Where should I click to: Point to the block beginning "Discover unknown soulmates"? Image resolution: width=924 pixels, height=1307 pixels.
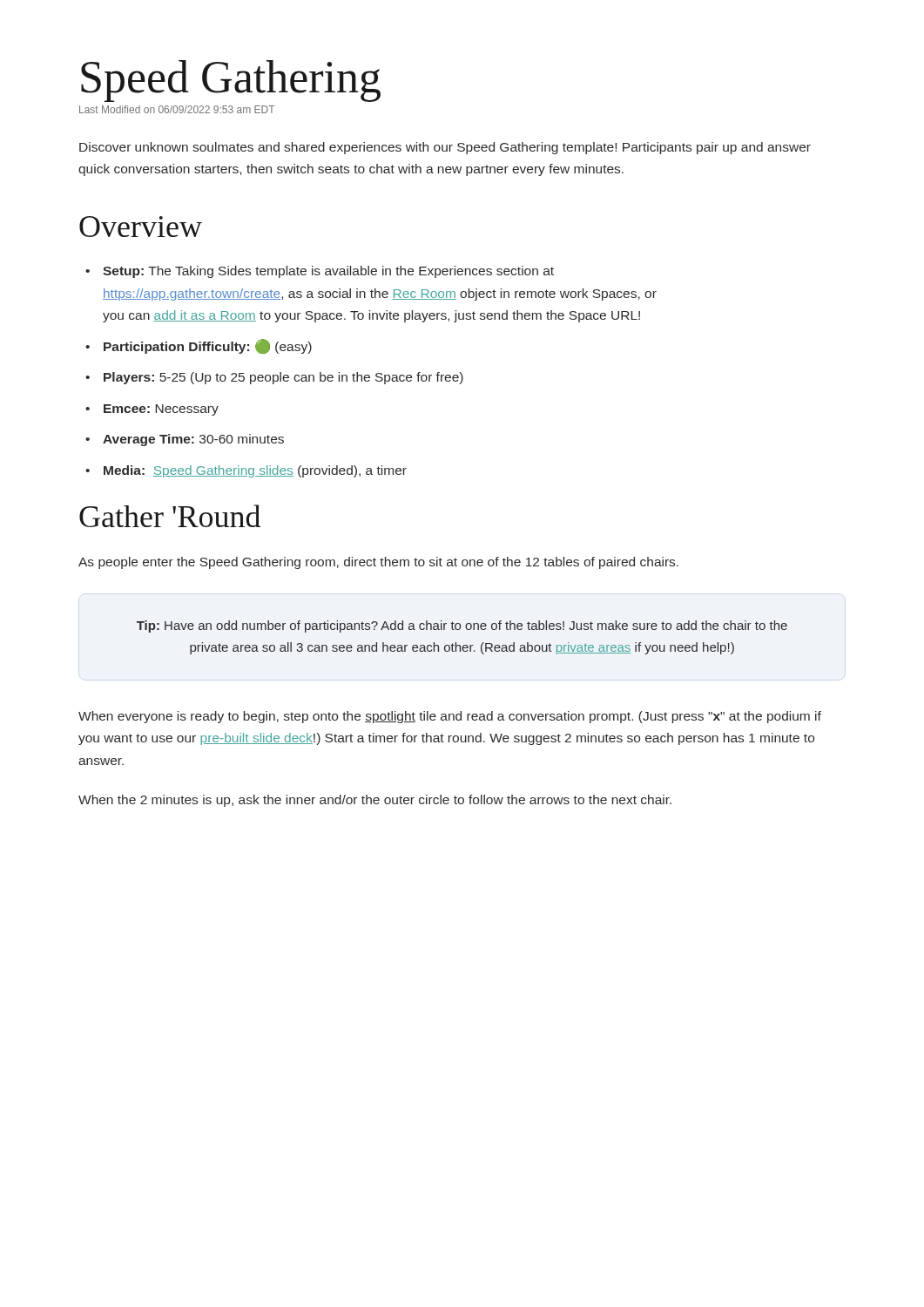click(x=445, y=158)
